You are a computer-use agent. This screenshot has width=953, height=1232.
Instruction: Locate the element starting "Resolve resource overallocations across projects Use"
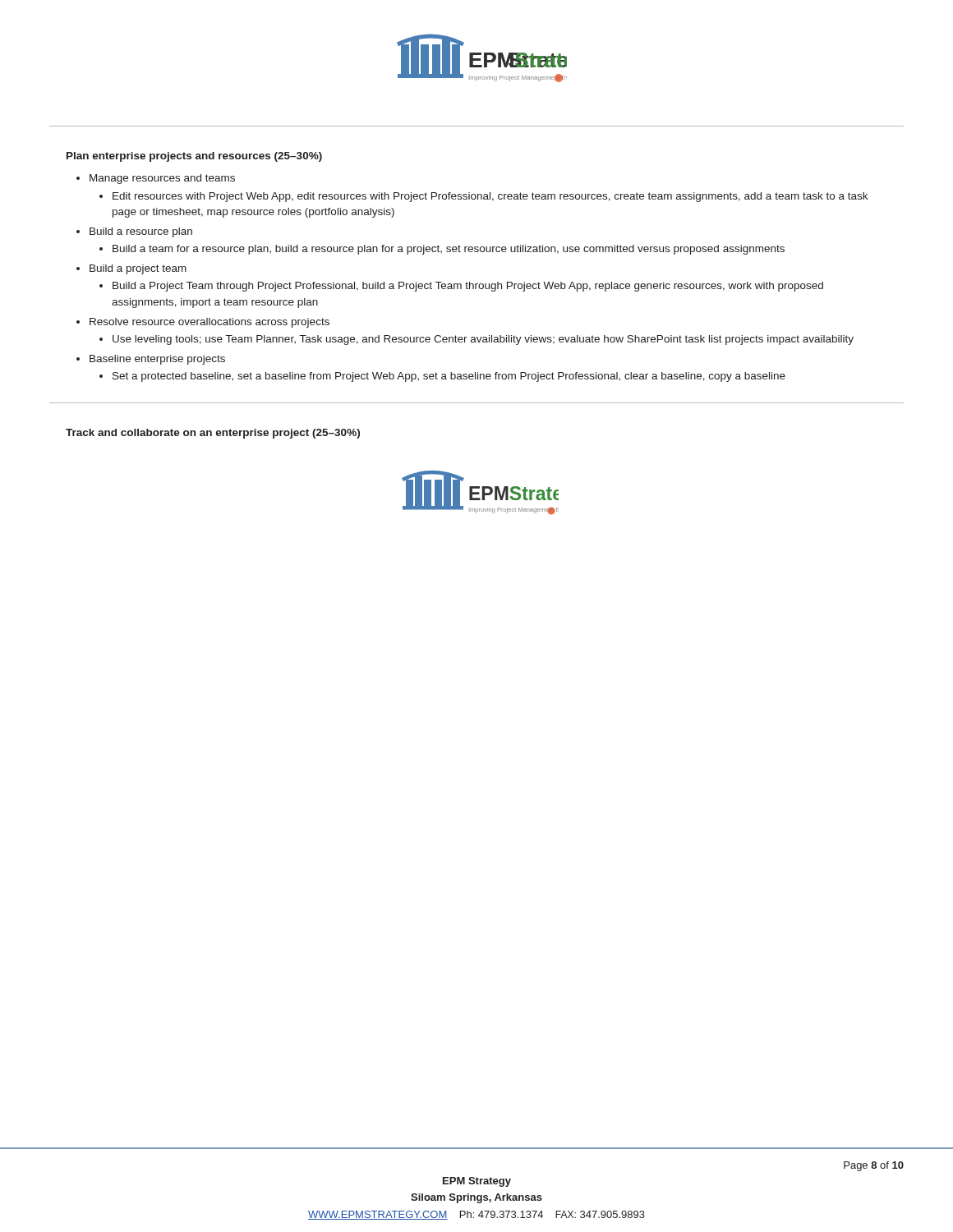(488, 331)
